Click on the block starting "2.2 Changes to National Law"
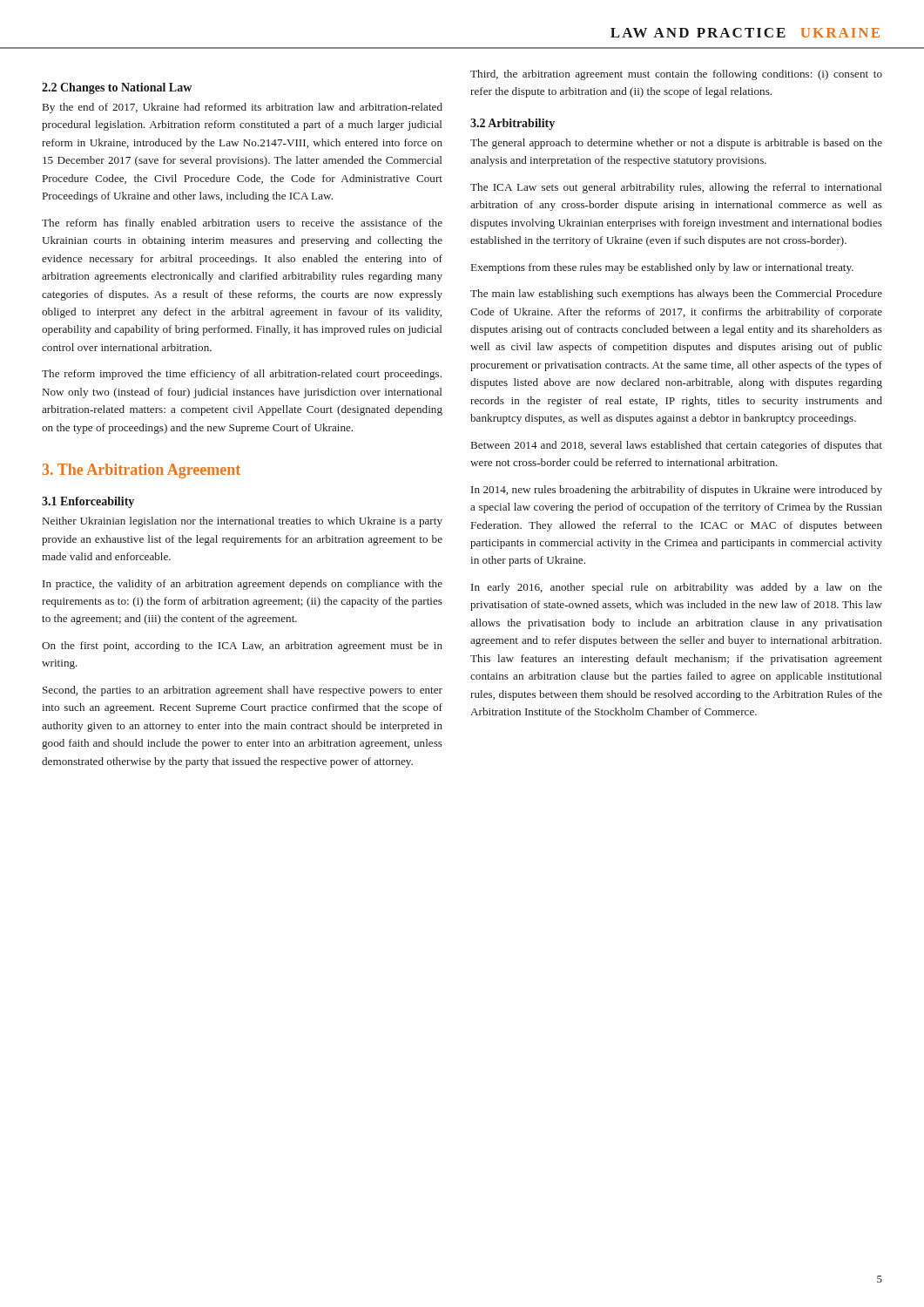The height and width of the screenshot is (1307, 924). click(x=117, y=88)
